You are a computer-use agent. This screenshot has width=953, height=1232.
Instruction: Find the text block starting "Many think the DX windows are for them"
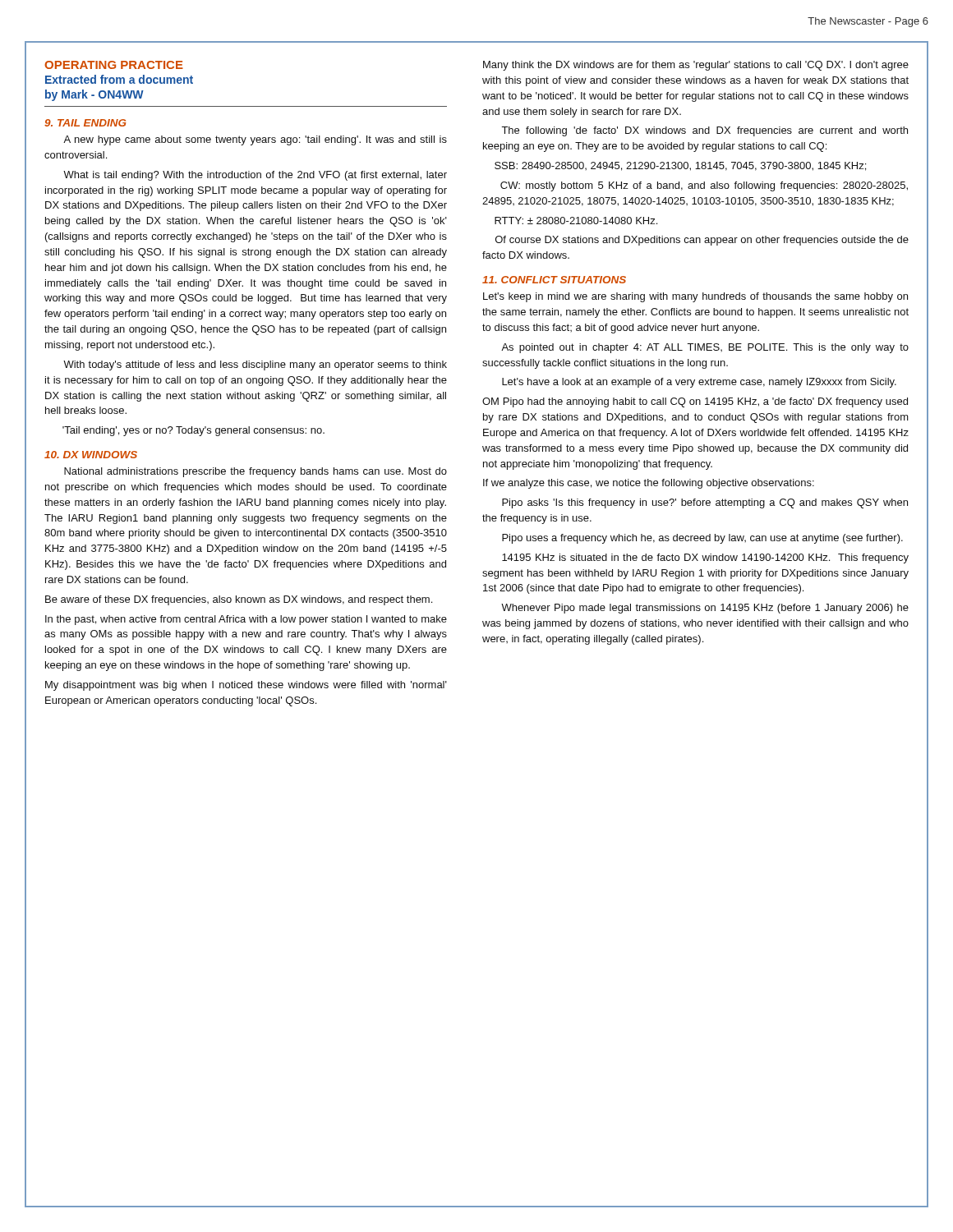695,161
